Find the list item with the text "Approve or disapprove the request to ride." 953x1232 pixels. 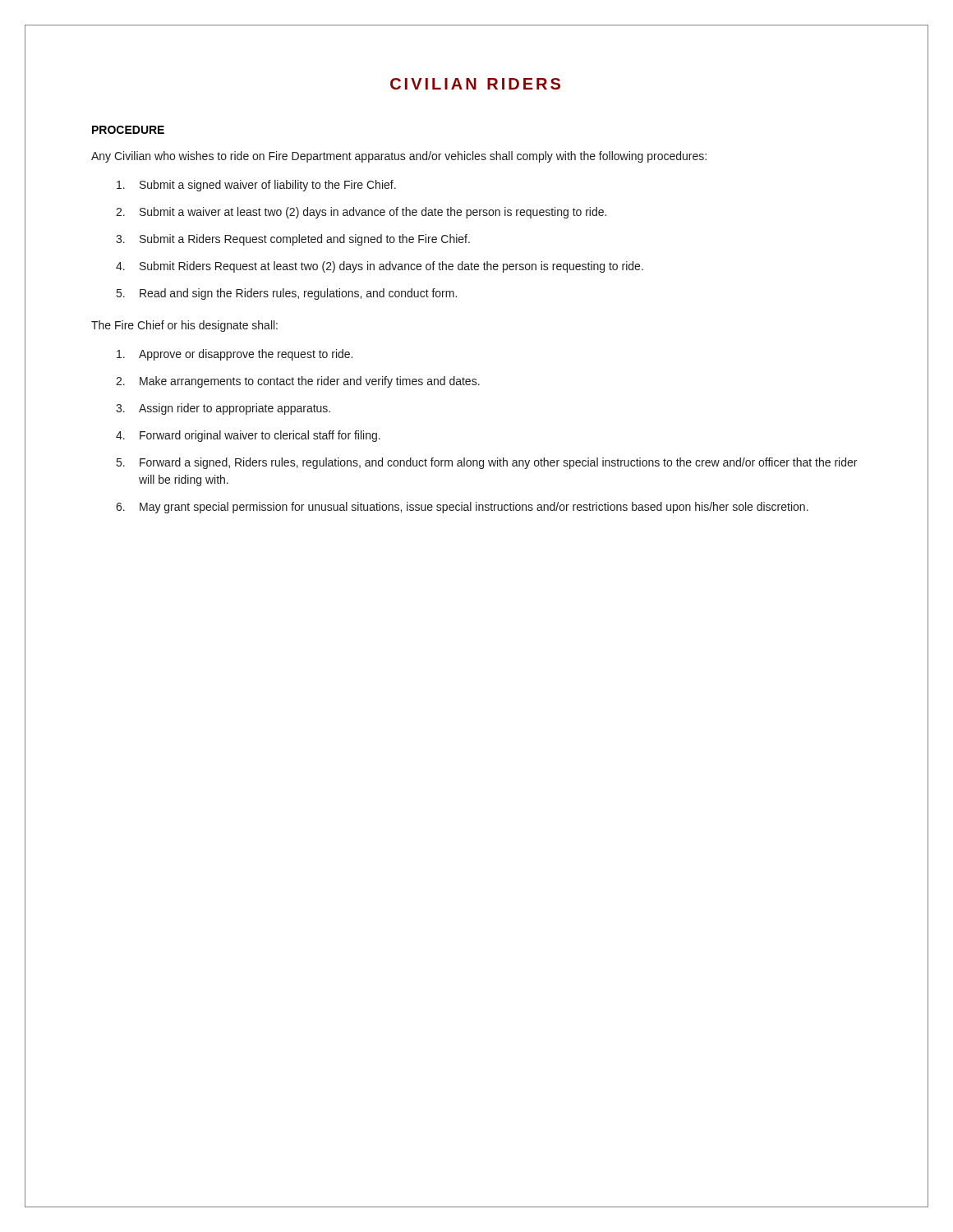(x=235, y=355)
